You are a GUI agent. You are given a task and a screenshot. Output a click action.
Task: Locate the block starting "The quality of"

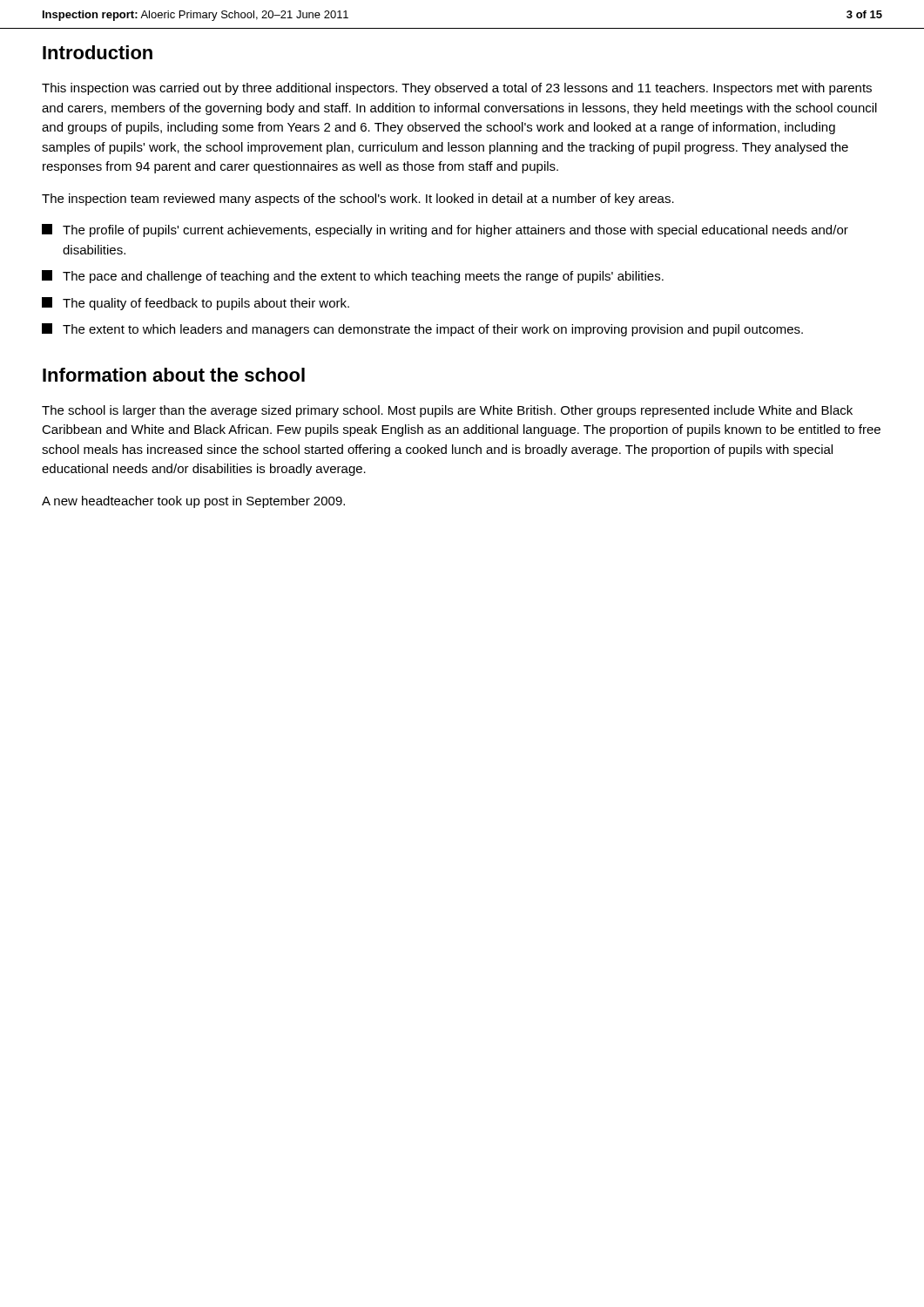pos(196,304)
